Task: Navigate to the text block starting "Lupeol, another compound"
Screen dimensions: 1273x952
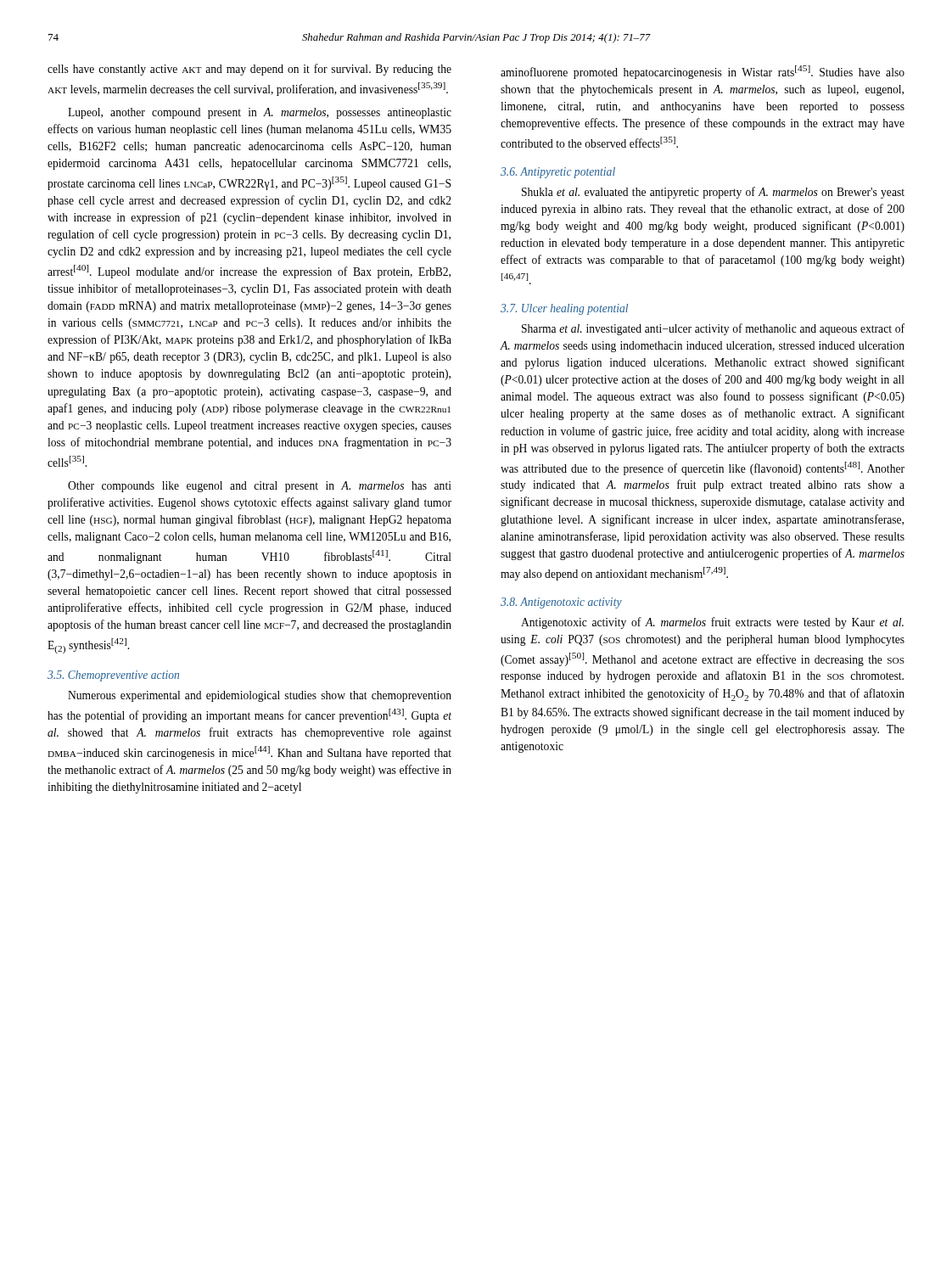Action: (249, 288)
